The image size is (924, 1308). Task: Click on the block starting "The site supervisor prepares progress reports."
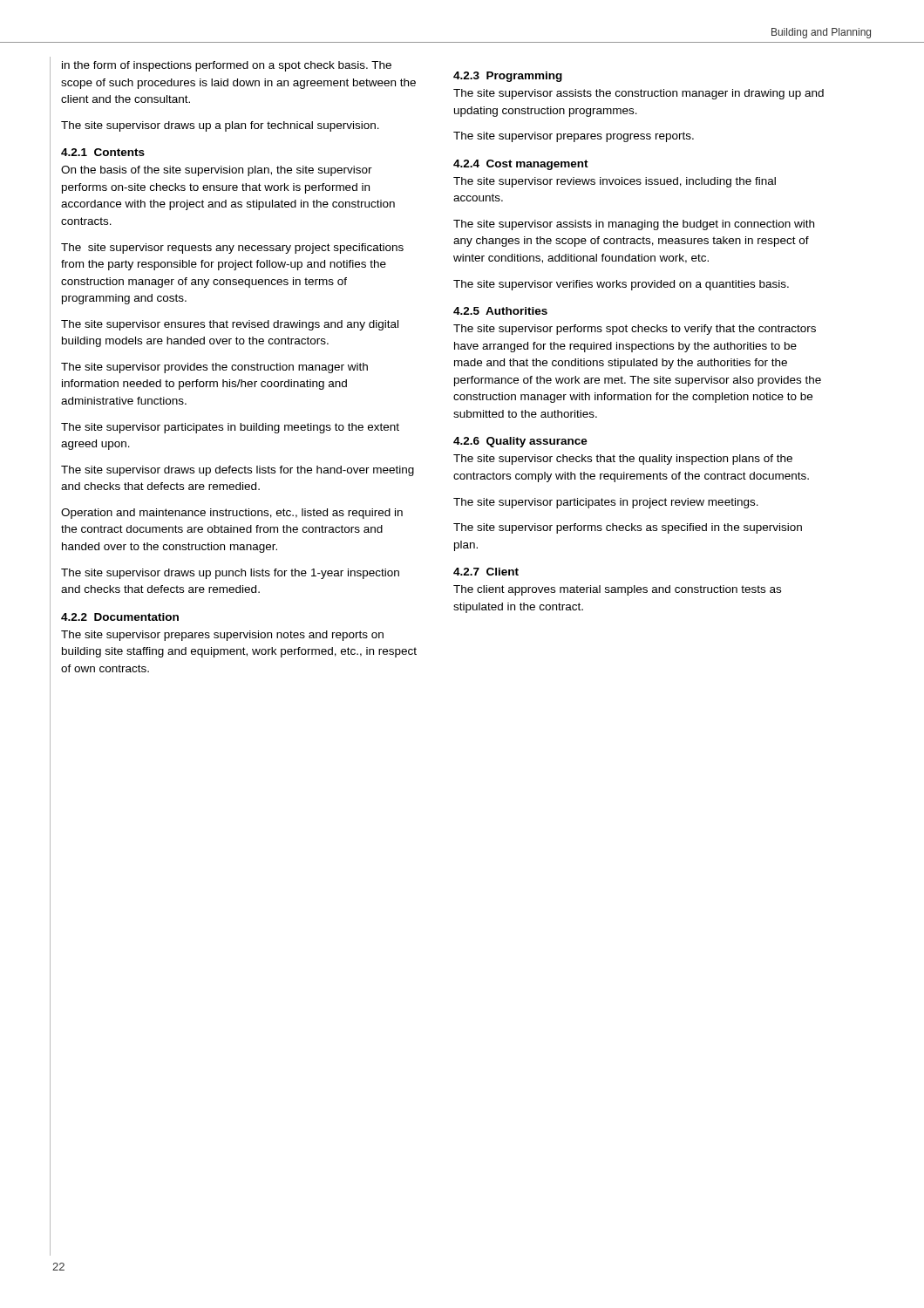pos(574,136)
